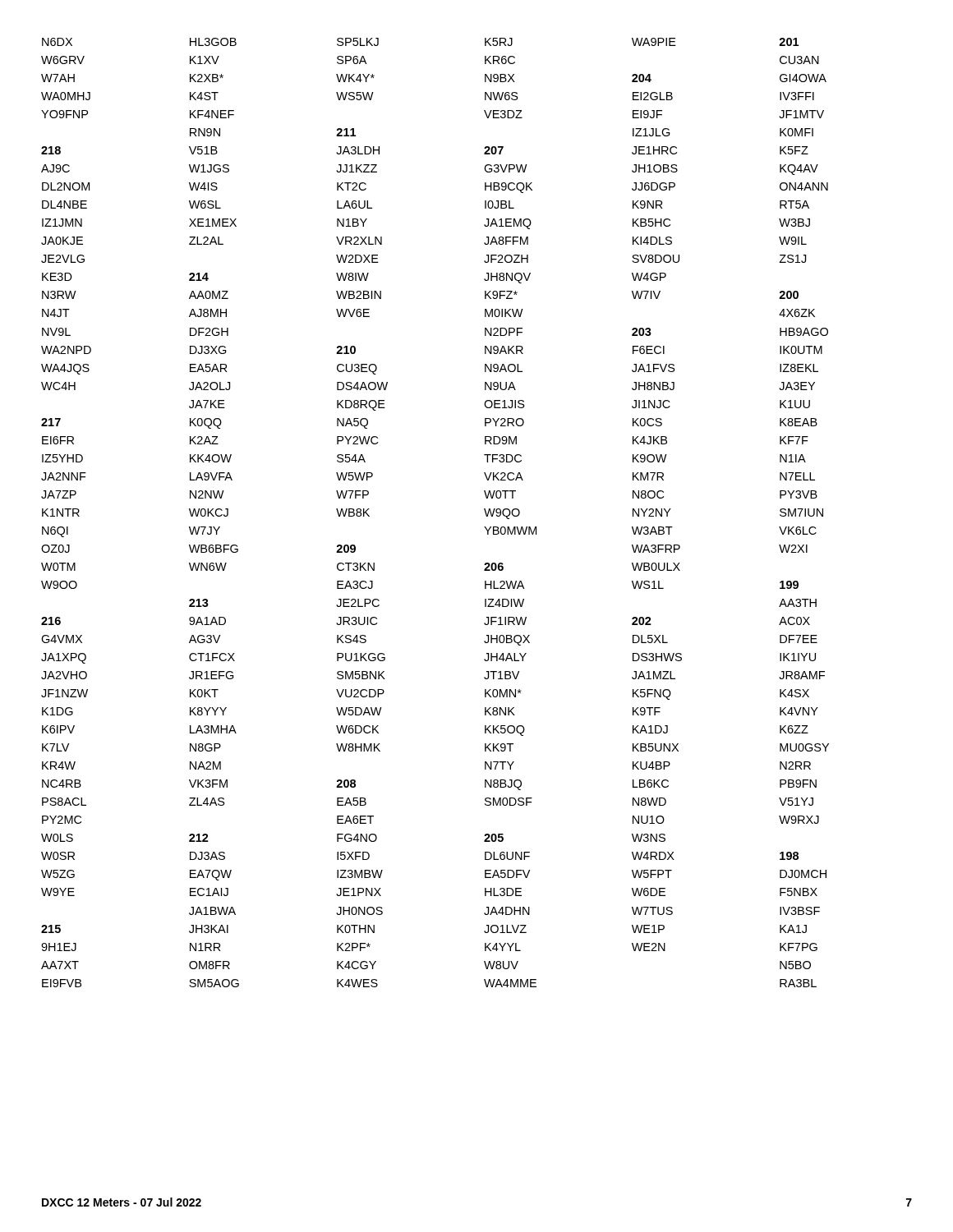Click the passage that begins "HL3GOB K1XV K2XB* K4ST KF4NEF RN9N"

point(213,42)
